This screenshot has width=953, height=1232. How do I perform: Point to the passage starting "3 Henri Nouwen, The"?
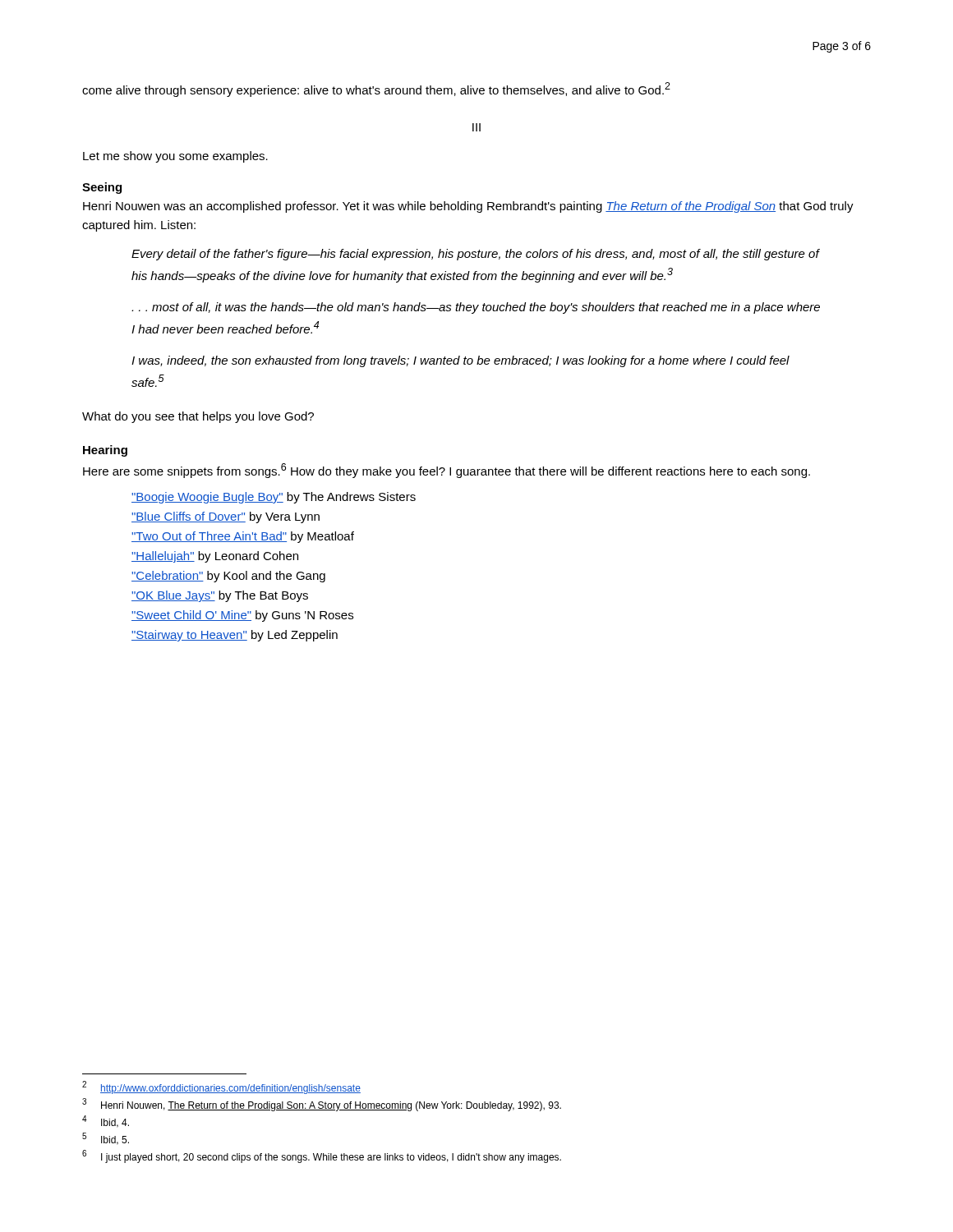tap(322, 1105)
